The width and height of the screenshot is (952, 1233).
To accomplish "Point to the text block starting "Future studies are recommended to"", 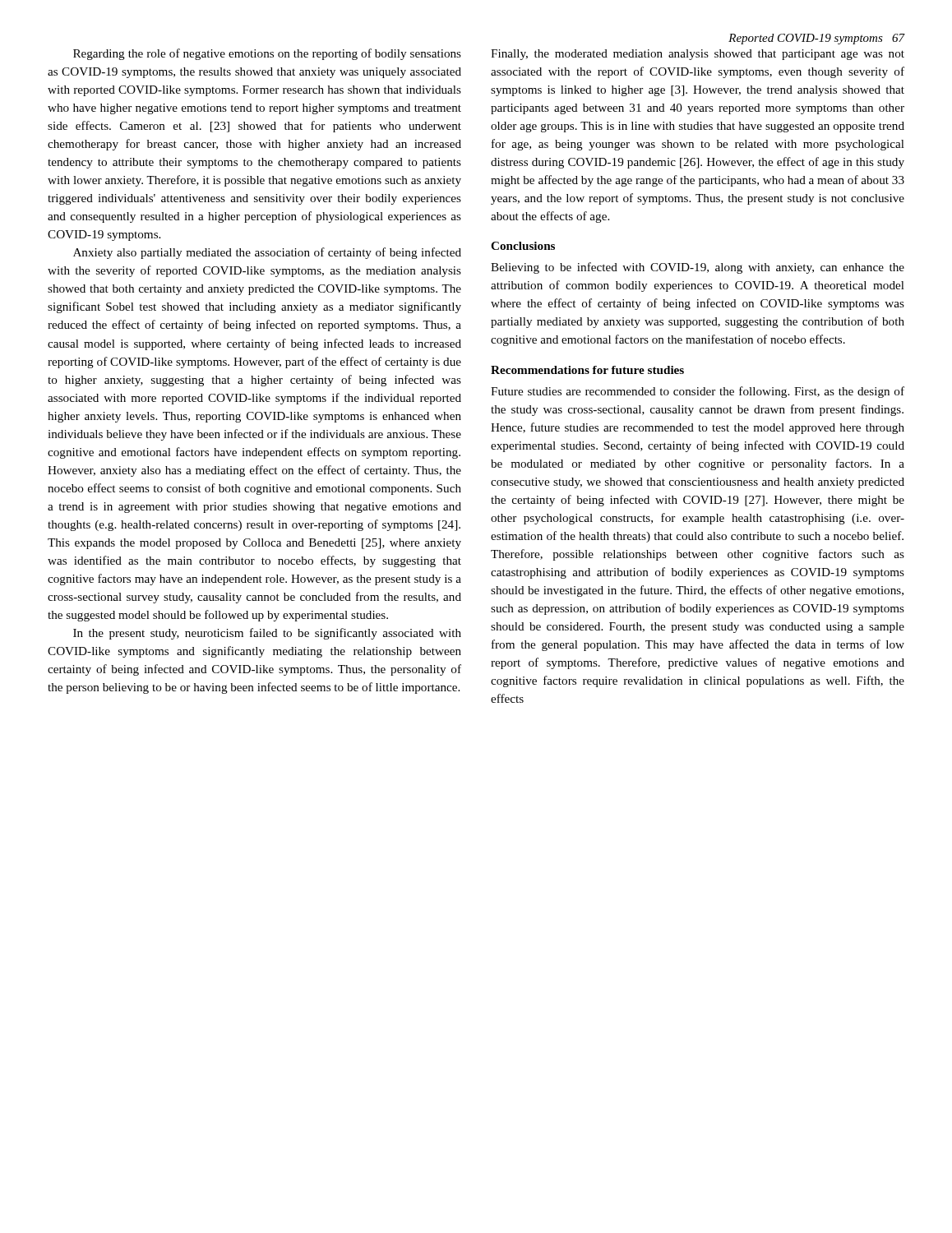I will click(698, 545).
